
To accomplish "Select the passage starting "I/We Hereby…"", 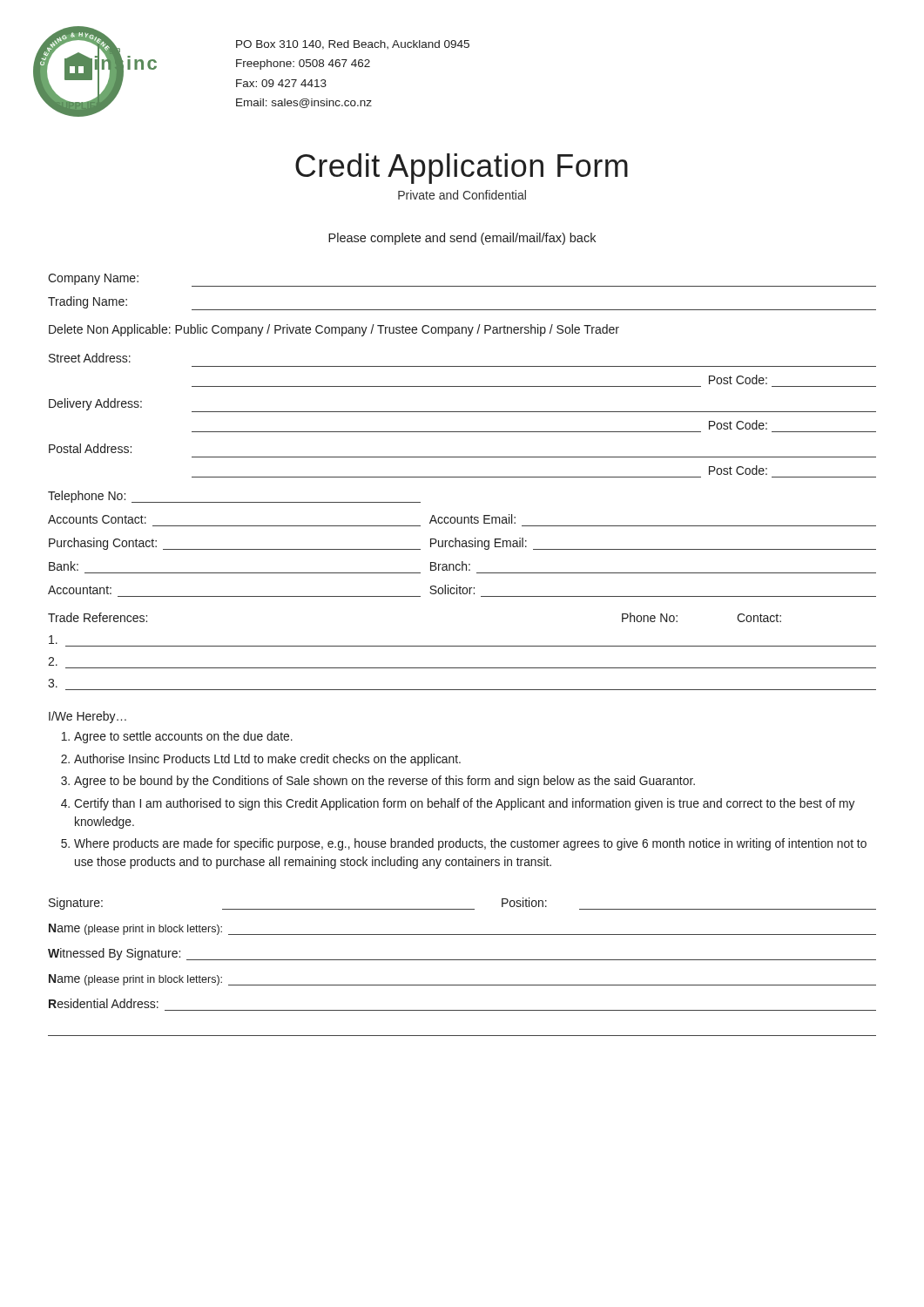I will coord(88,716).
